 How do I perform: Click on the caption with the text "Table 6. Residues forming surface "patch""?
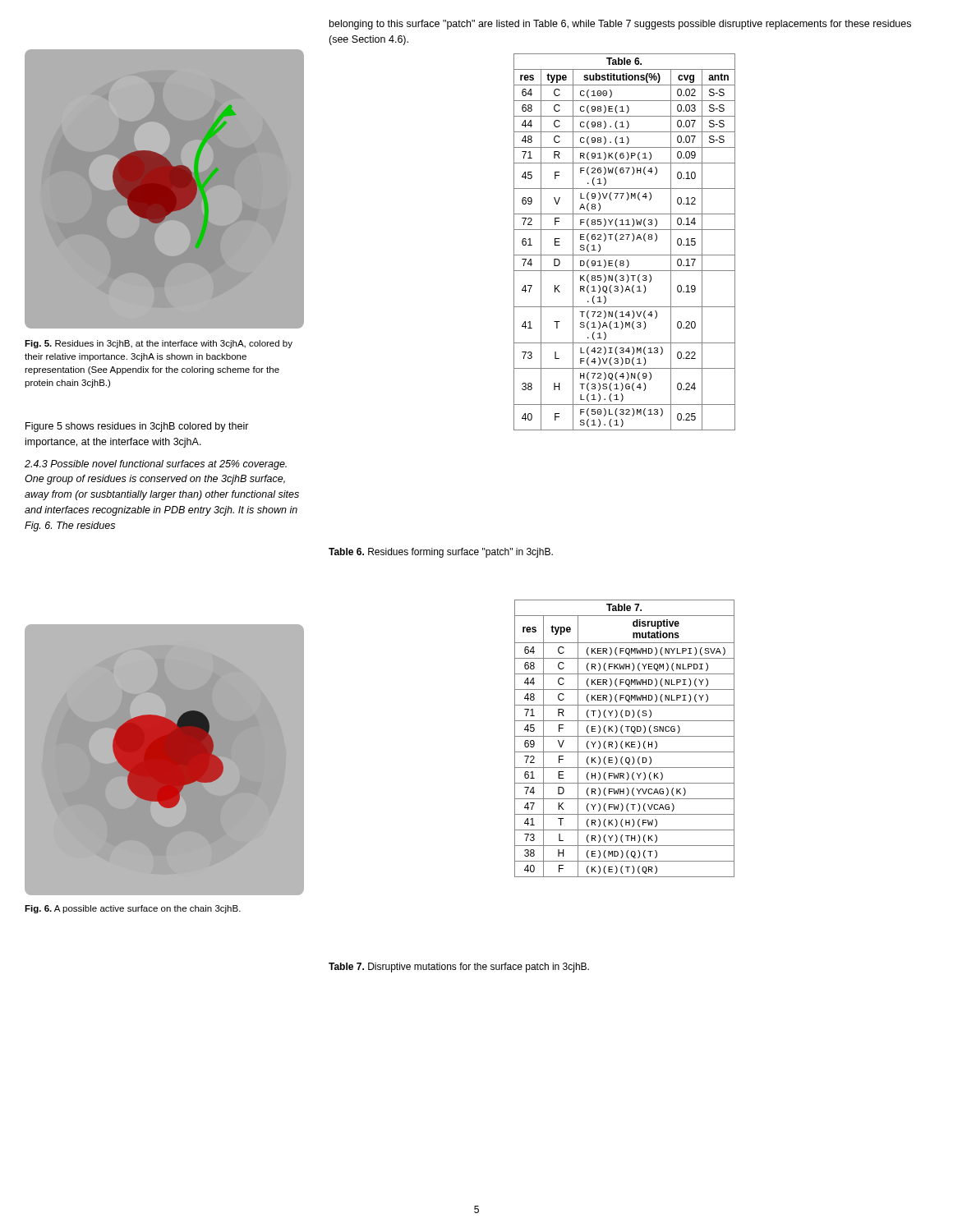coord(441,553)
